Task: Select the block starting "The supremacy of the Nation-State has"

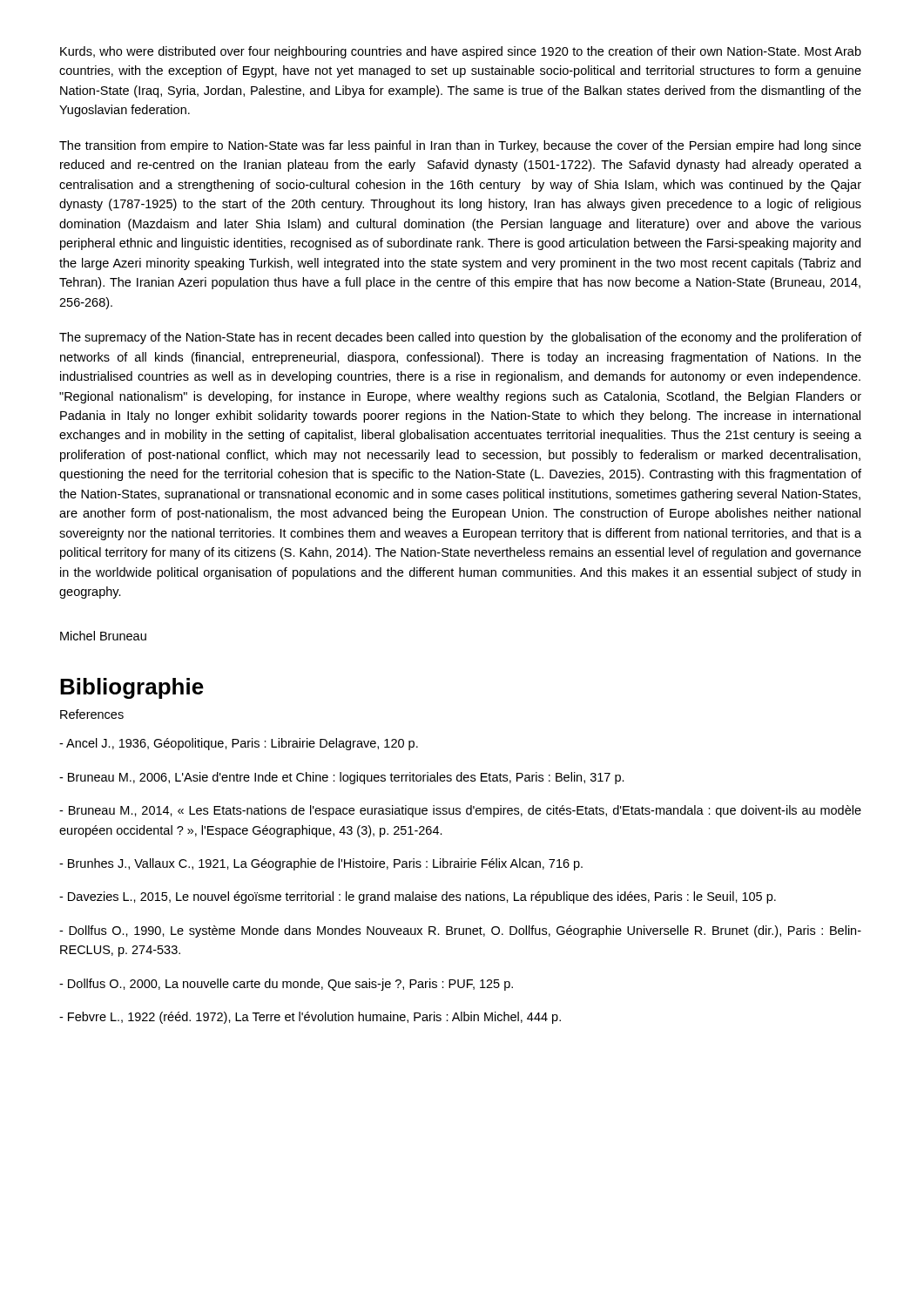Action: (460, 465)
